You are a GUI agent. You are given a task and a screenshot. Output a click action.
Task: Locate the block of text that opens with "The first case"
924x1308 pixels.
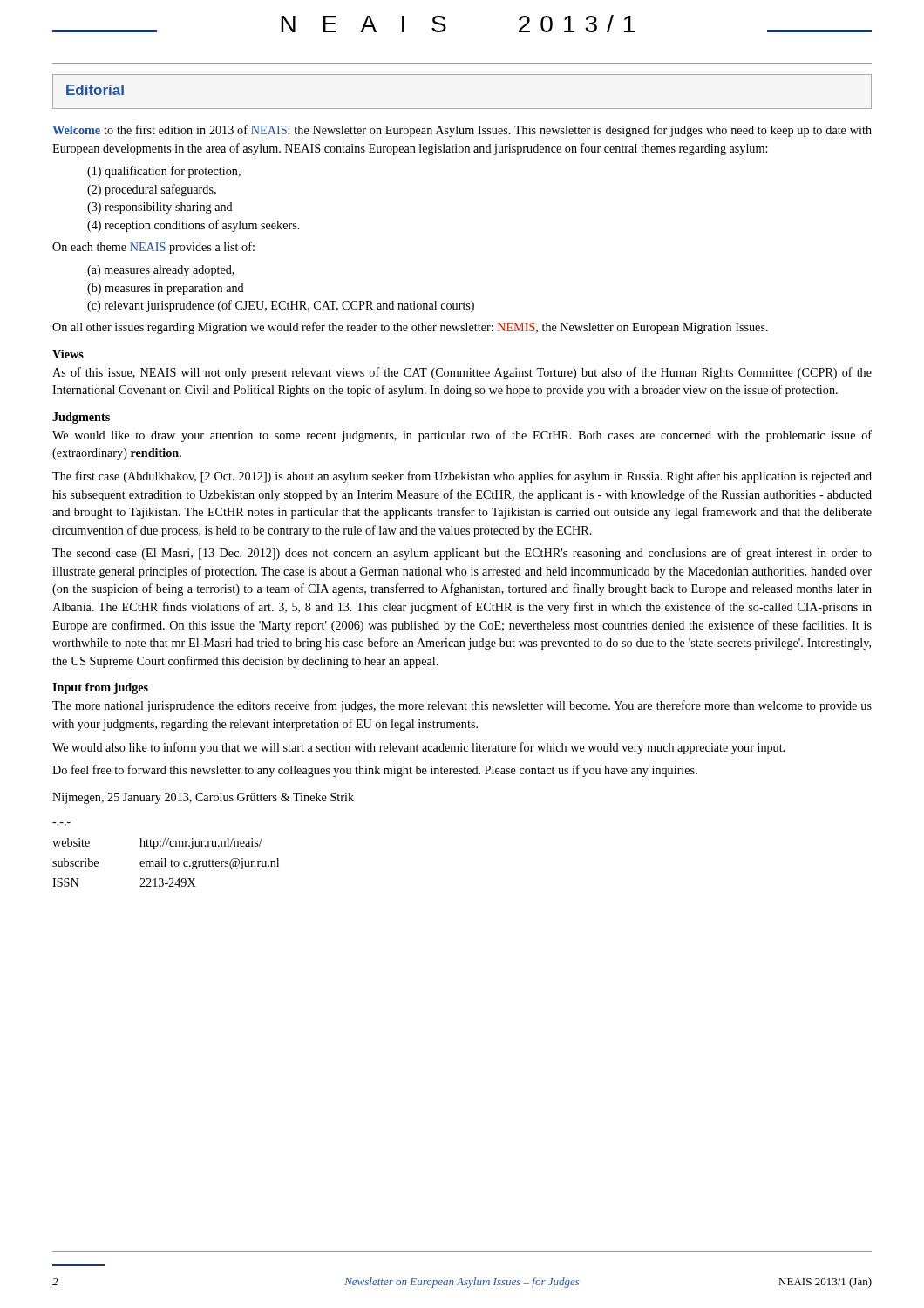[x=462, y=503]
